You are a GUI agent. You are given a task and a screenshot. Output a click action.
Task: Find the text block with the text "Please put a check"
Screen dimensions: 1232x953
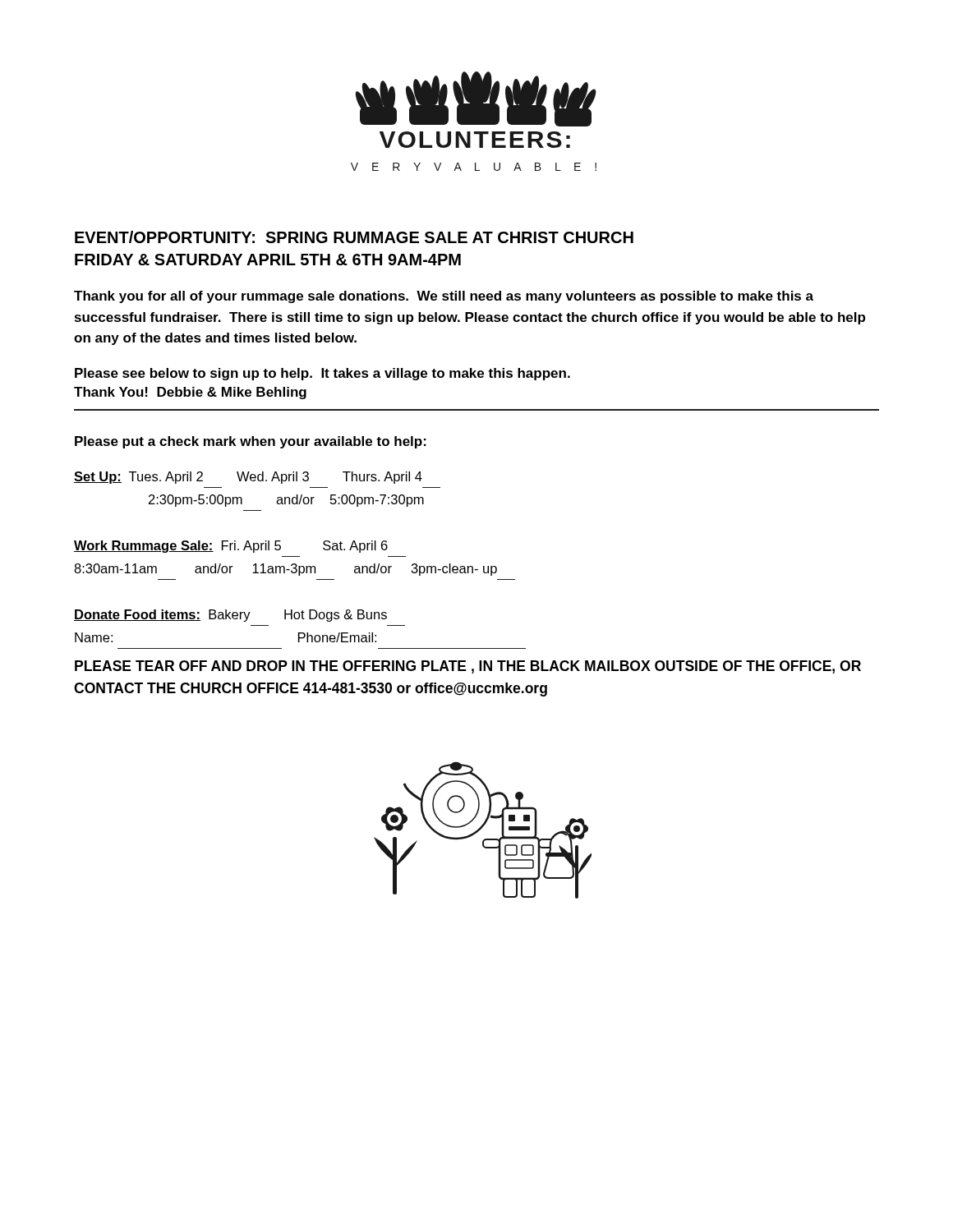tap(251, 442)
